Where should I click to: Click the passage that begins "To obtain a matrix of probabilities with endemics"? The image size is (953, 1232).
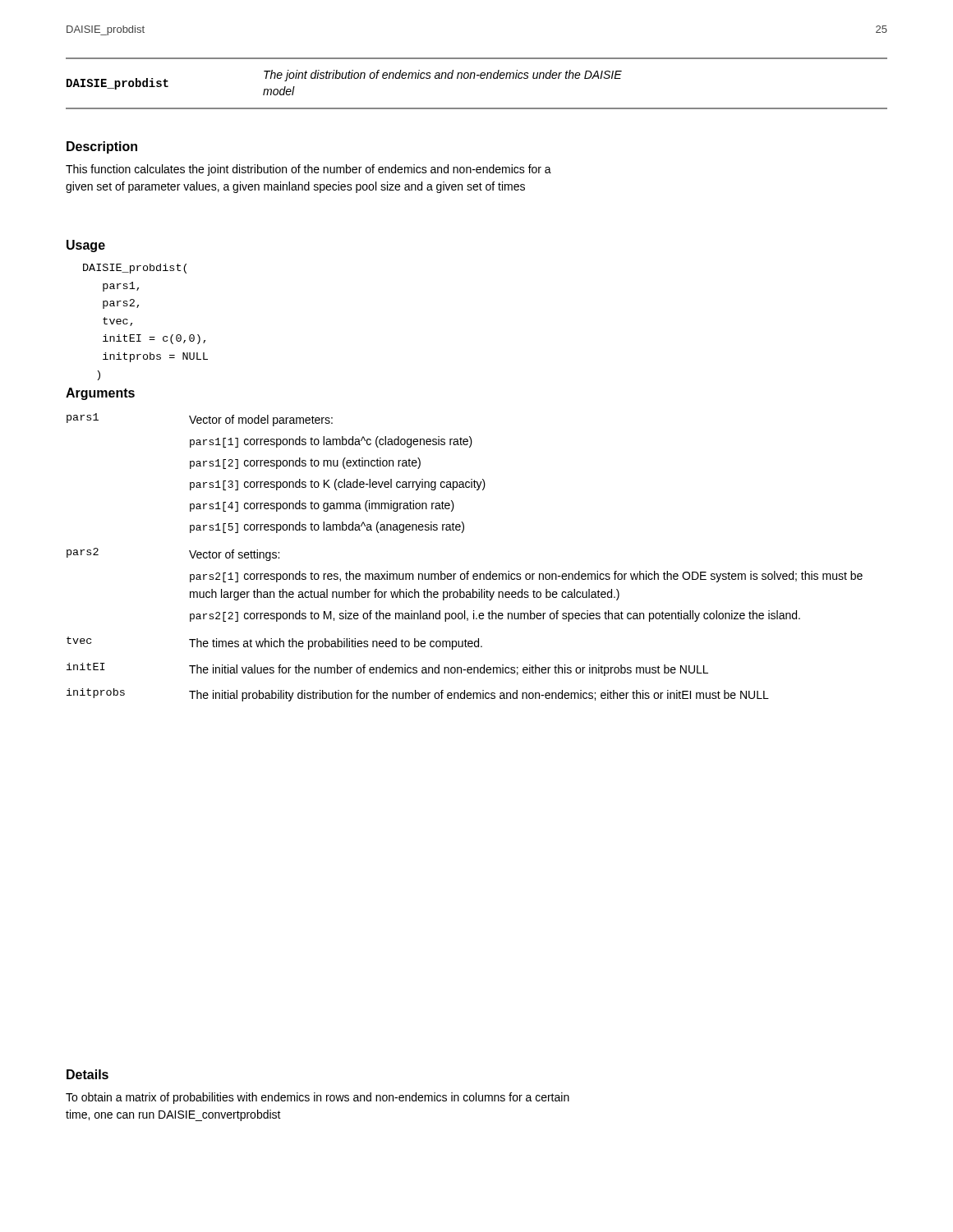pos(318,1106)
